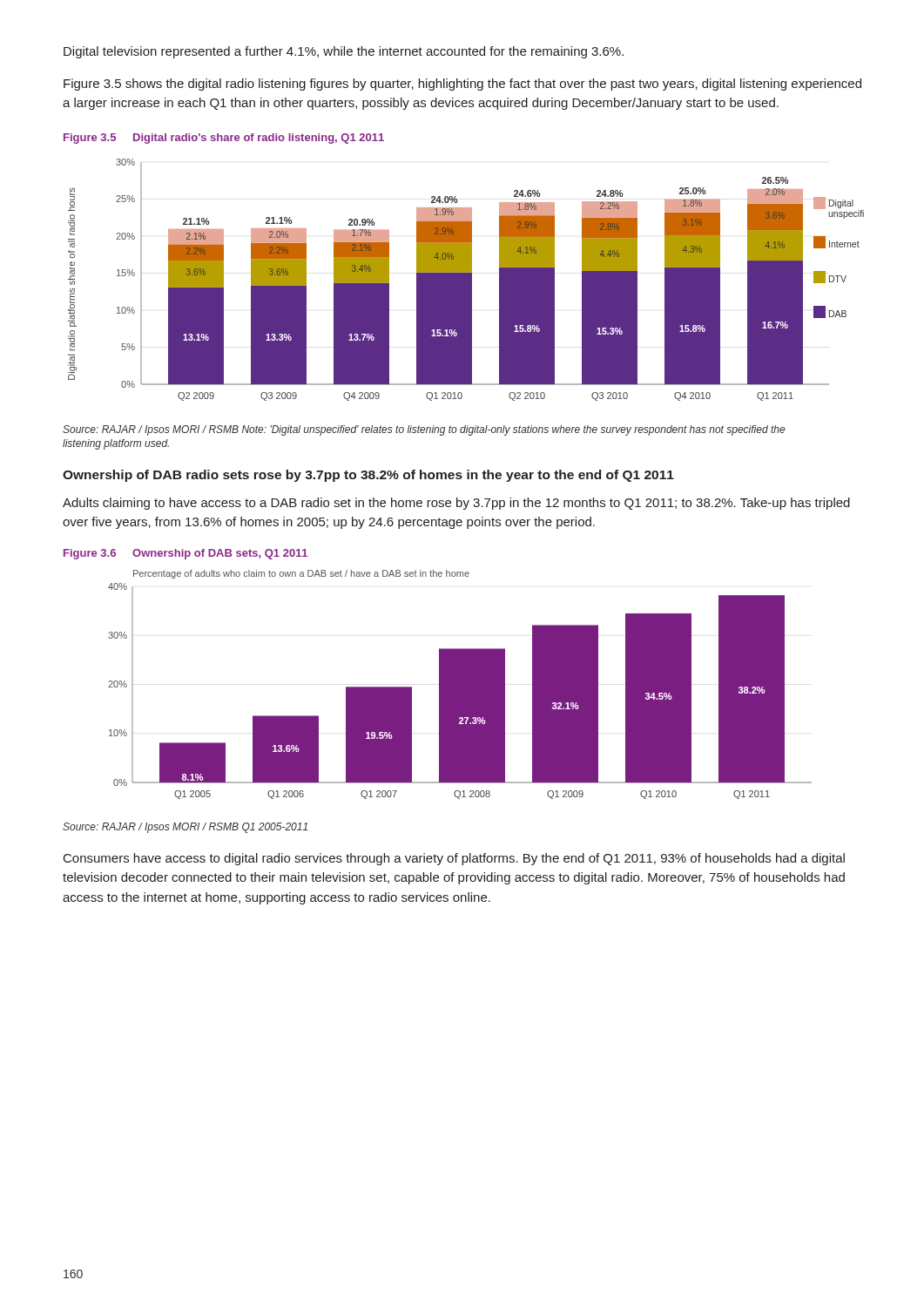Locate the element starting "Digital television represented a further 4.1%,"
Viewport: 924px width, 1307px height.
click(344, 51)
